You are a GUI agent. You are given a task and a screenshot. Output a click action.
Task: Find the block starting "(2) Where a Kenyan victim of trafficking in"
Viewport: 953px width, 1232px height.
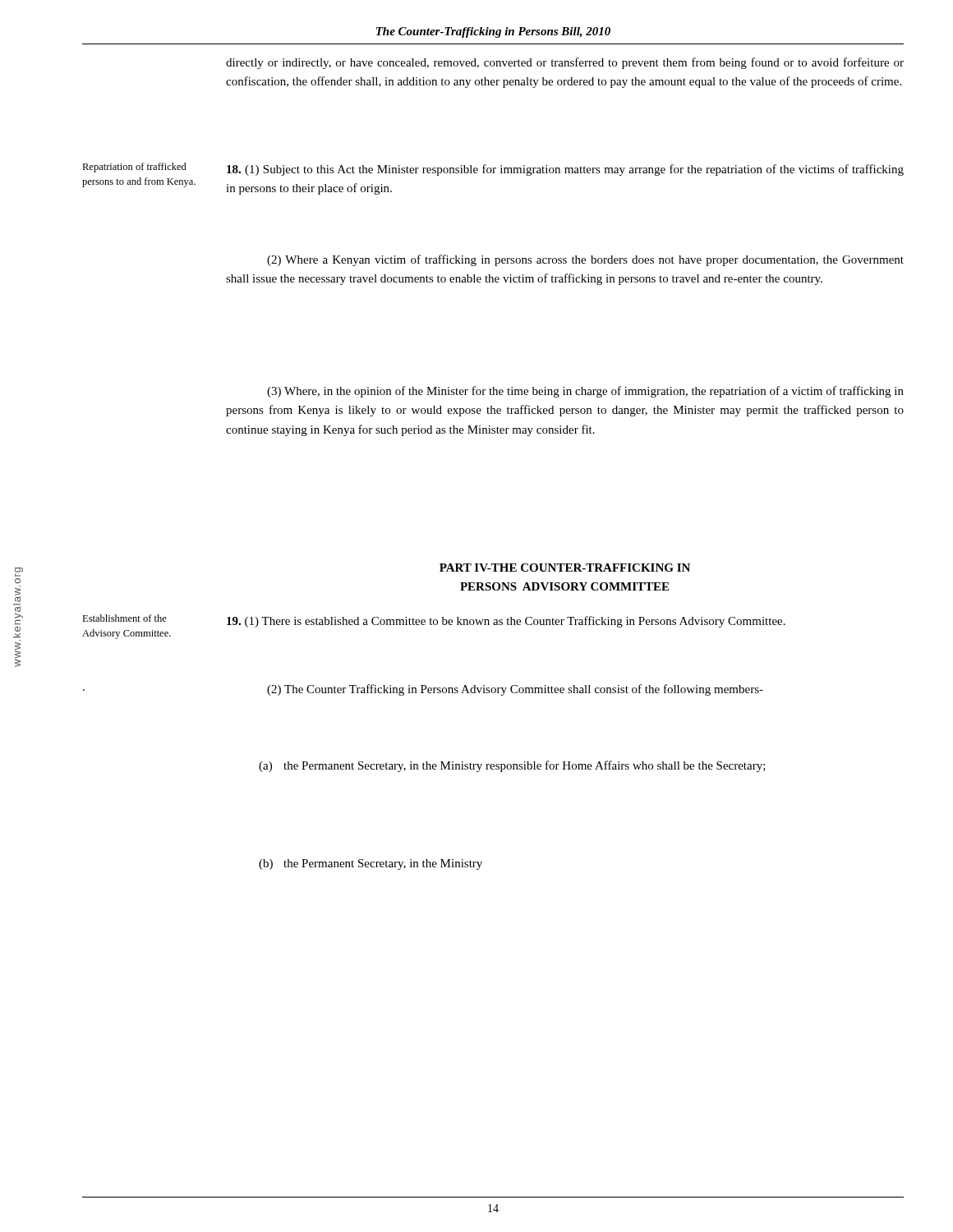coord(565,270)
